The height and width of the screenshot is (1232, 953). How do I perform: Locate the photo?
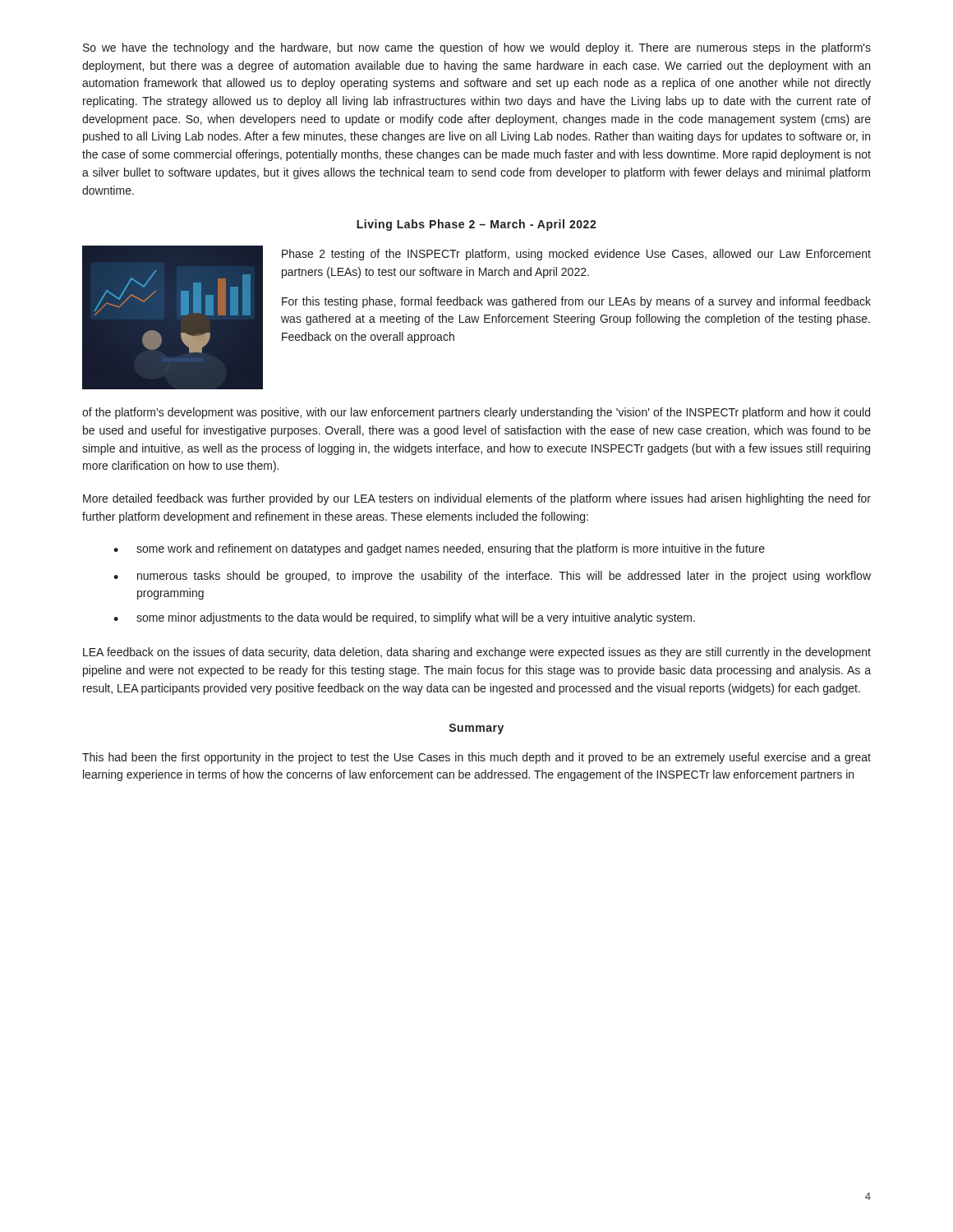pos(173,318)
